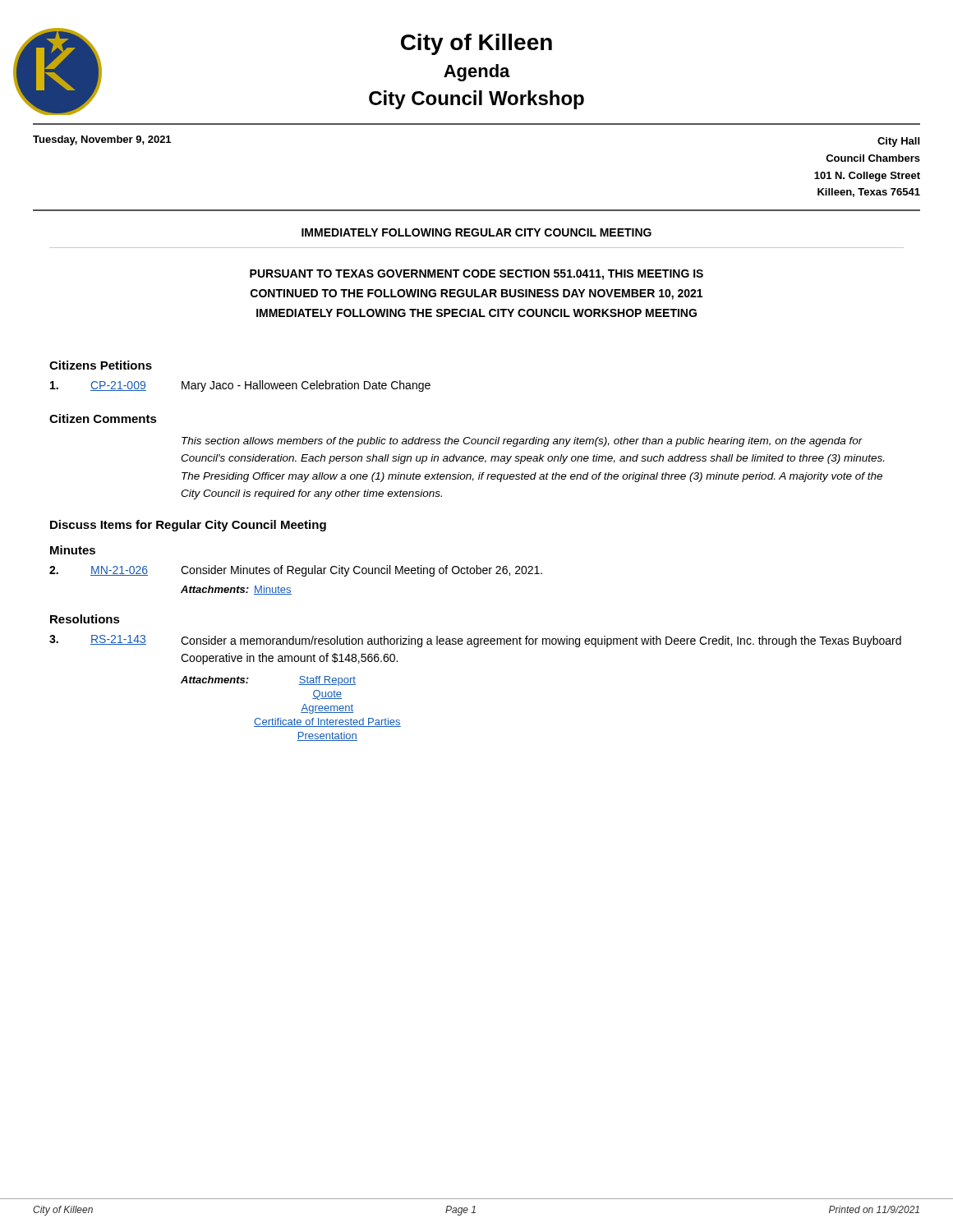Point to the text block starting "City Hall Council Chambers"
Image resolution: width=953 pixels, height=1232 pixels.
[x=867, y=166]
